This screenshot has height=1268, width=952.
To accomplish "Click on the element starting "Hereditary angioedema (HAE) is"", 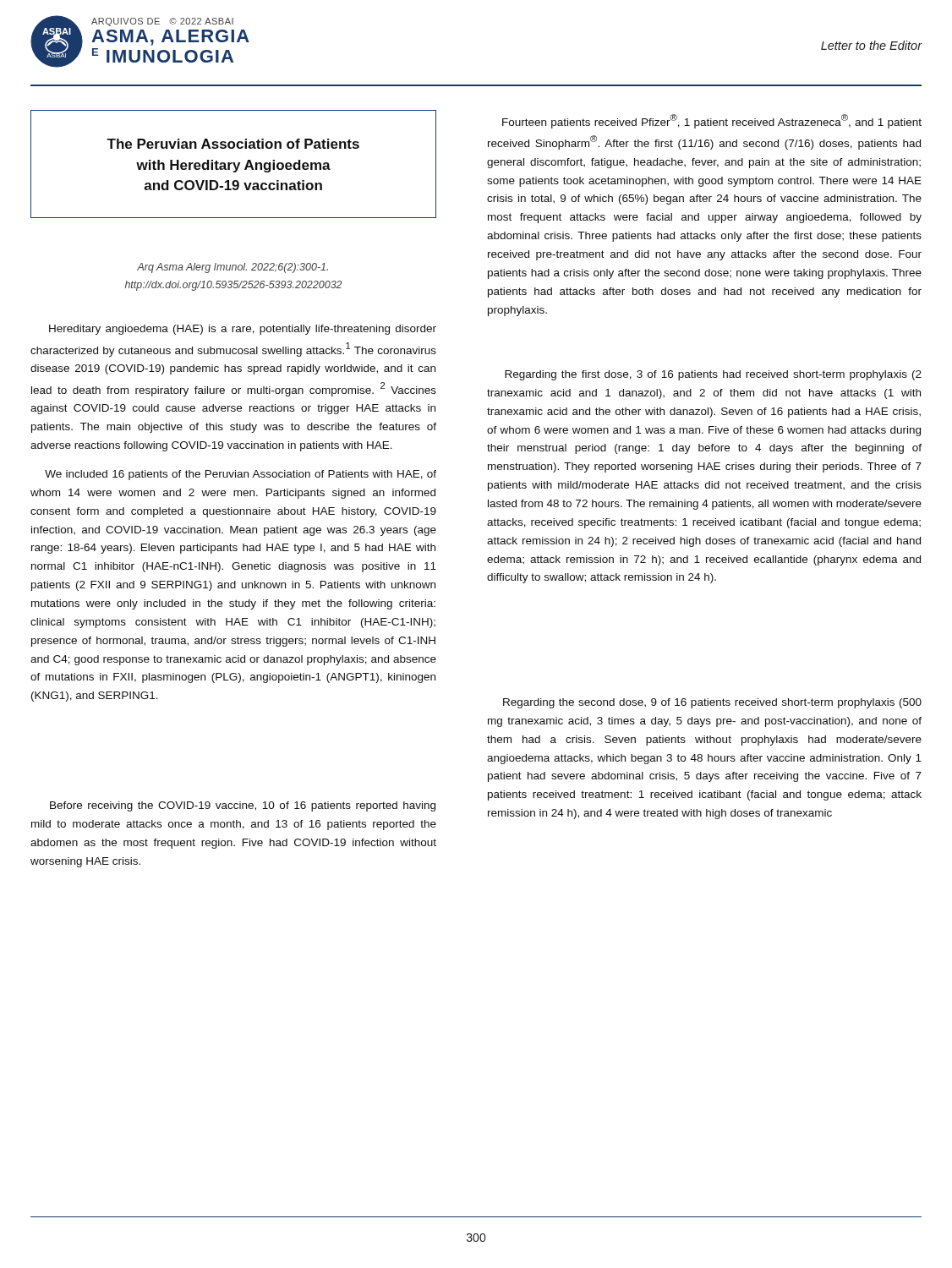I will point(233,387).
